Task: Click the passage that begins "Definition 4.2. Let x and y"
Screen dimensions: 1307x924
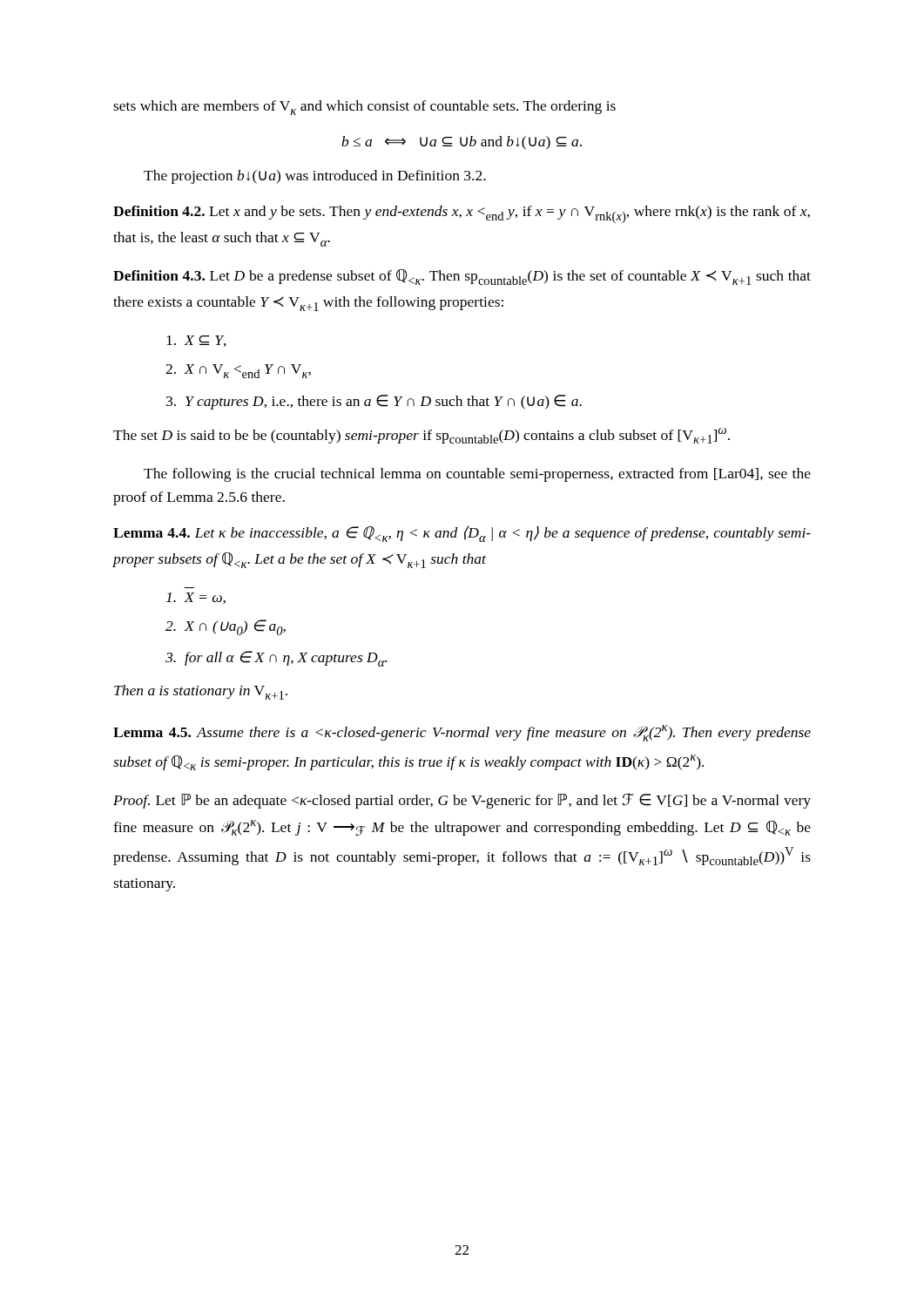Action: (462, 226)
